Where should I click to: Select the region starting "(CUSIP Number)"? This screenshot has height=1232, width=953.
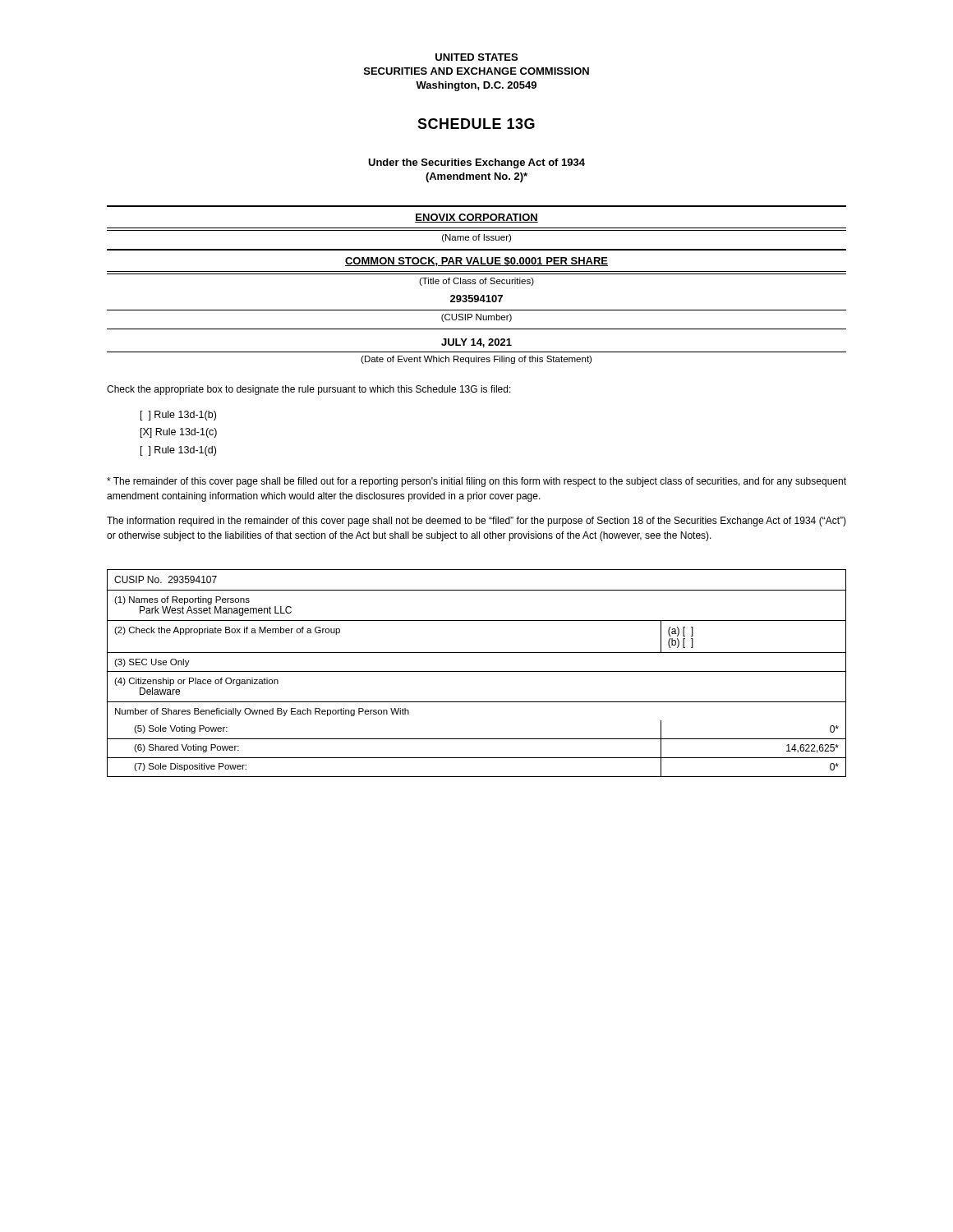click(x=476, y=317)
